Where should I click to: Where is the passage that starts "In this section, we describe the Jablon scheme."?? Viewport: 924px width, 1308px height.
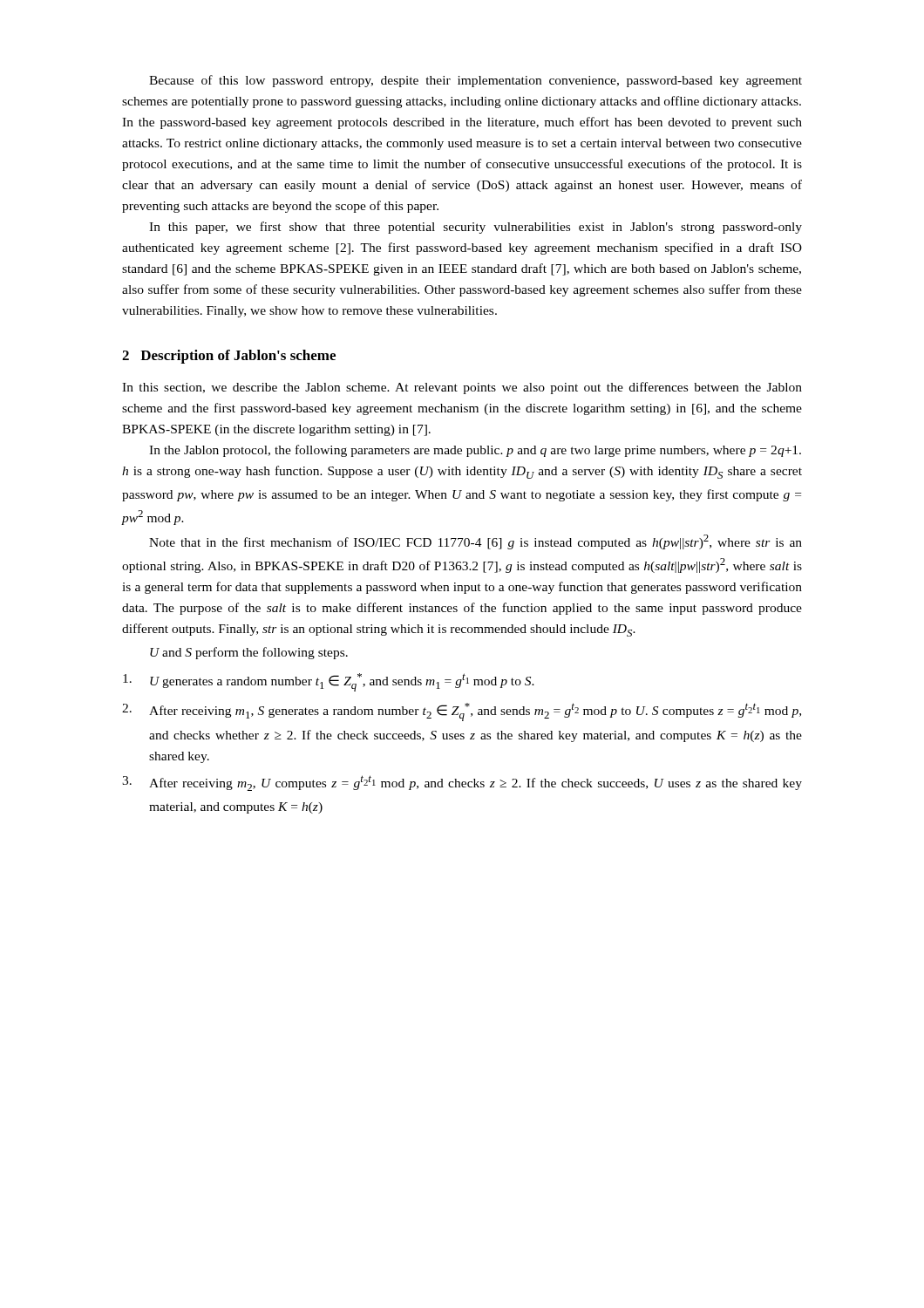[x=462, y=408]
